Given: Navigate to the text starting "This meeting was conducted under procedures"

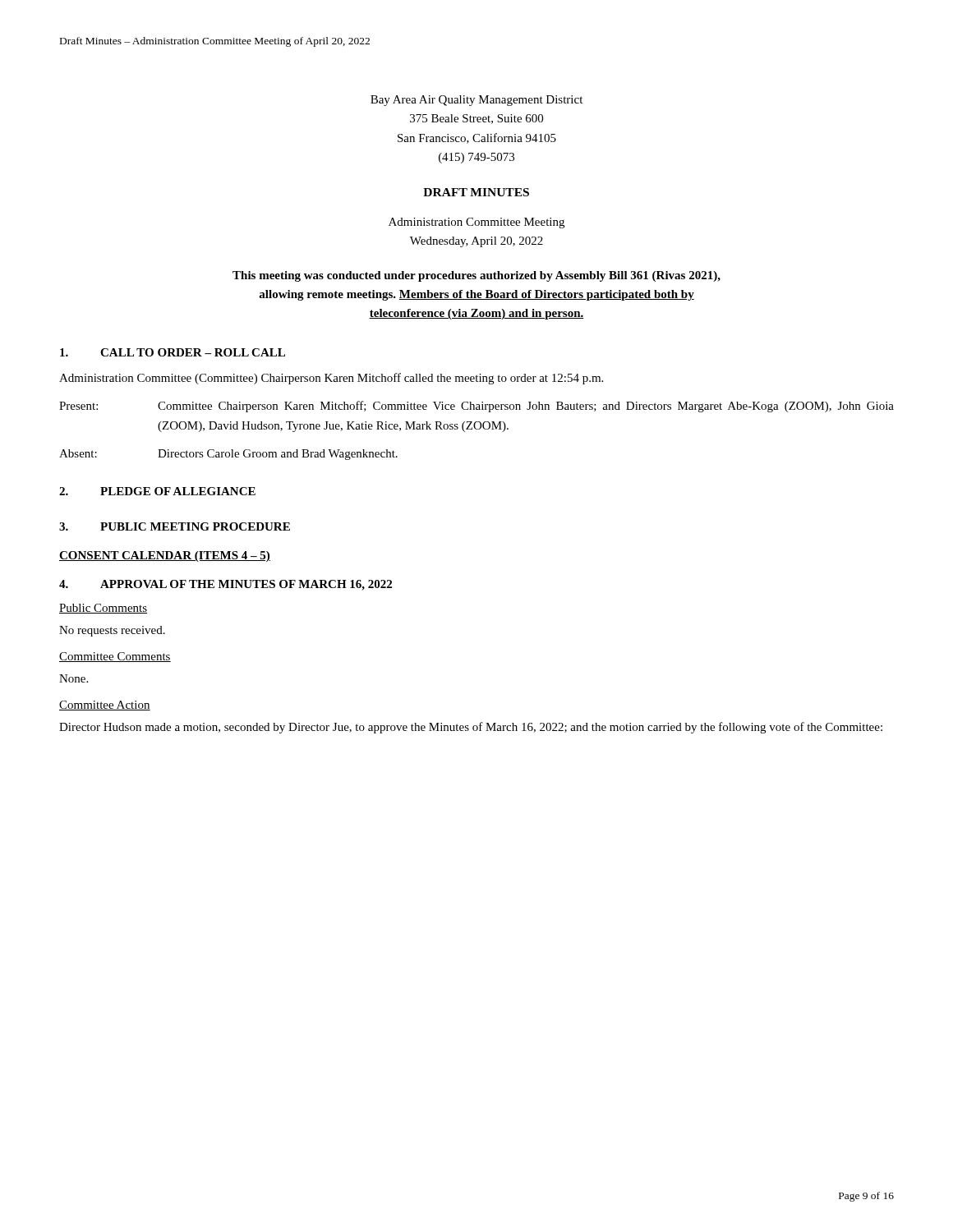Looking at the screenshot, I should pyautogui.click(x=476, y=294).
